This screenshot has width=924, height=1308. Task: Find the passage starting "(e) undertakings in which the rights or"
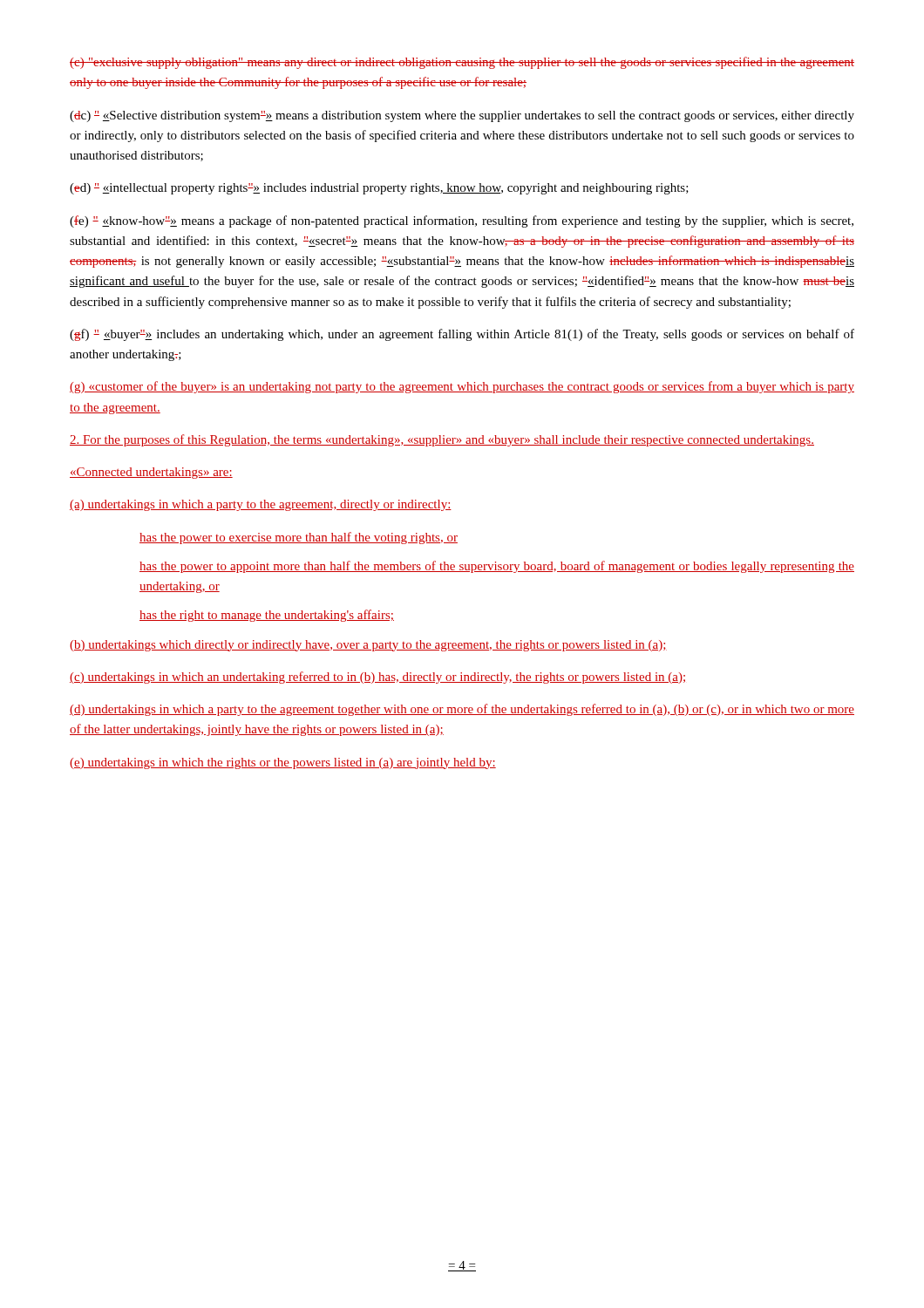[x=283, y=762]
